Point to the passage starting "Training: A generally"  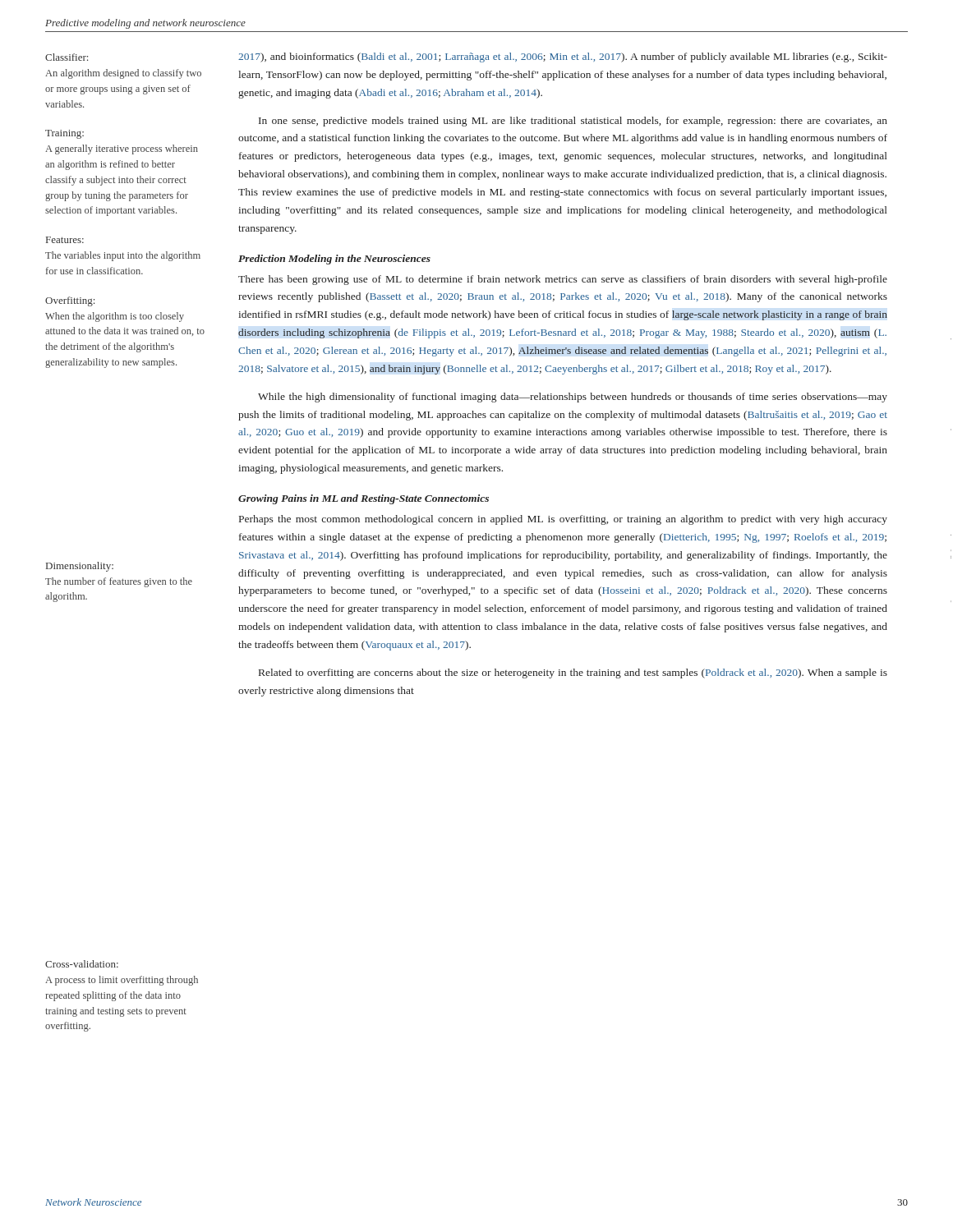point(125,173)
